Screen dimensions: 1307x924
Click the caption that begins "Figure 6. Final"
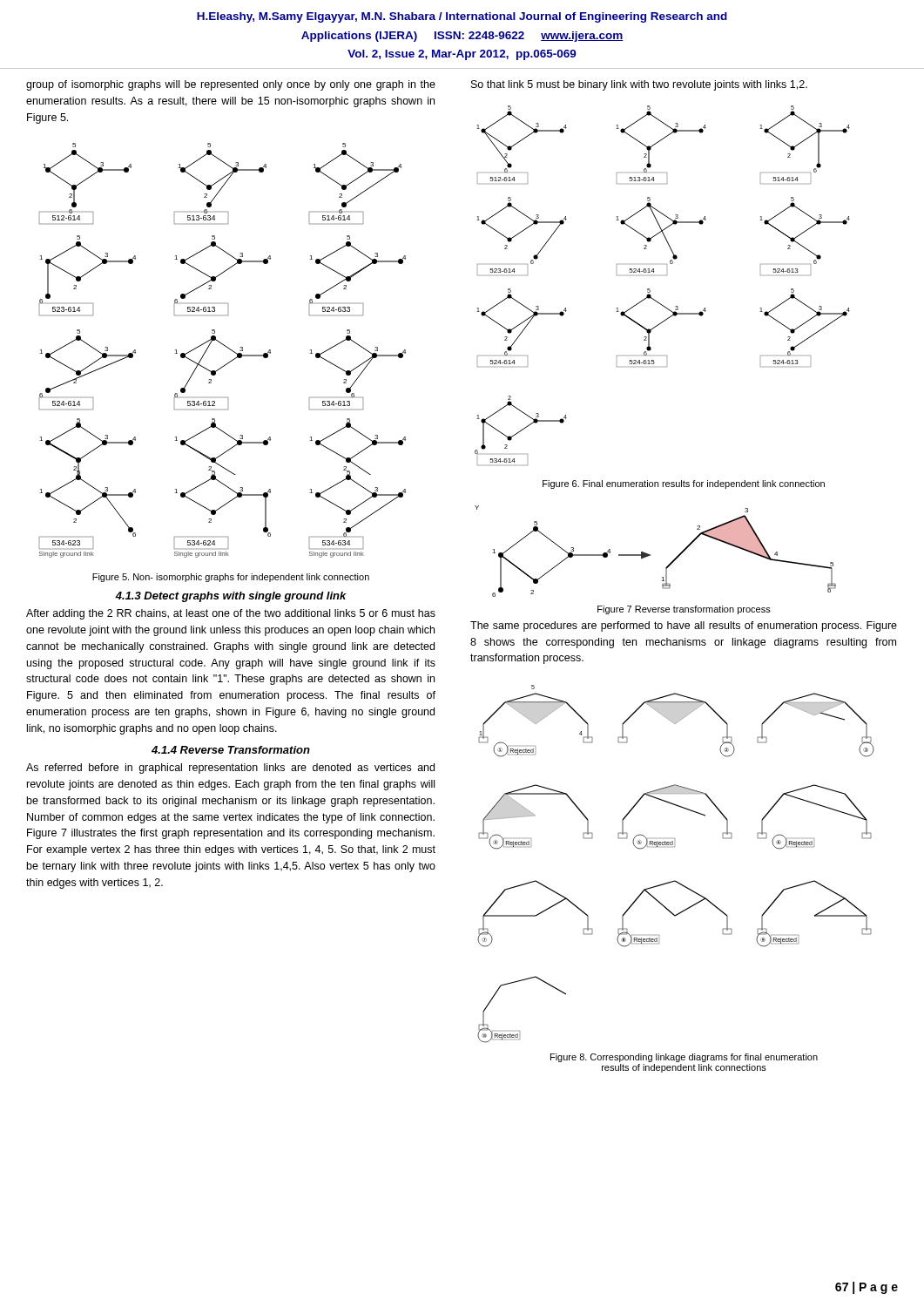pyautogui.click(x=684, y=483)
